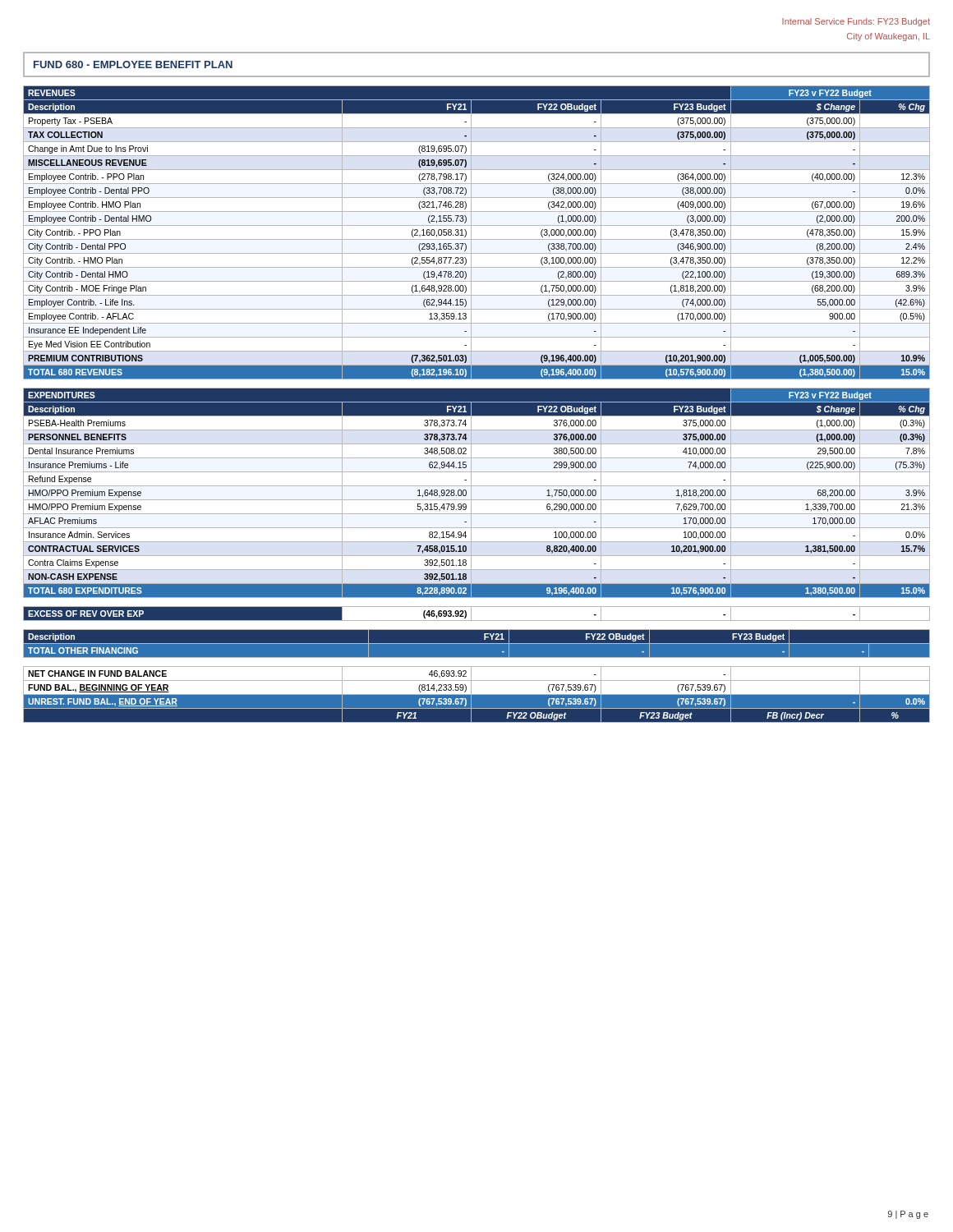Point to the text block starting "FUND 680 - EMPLOYEE BENEFIT"
Viewport: 953px width, 1232px height.
(x=133, y=65)
